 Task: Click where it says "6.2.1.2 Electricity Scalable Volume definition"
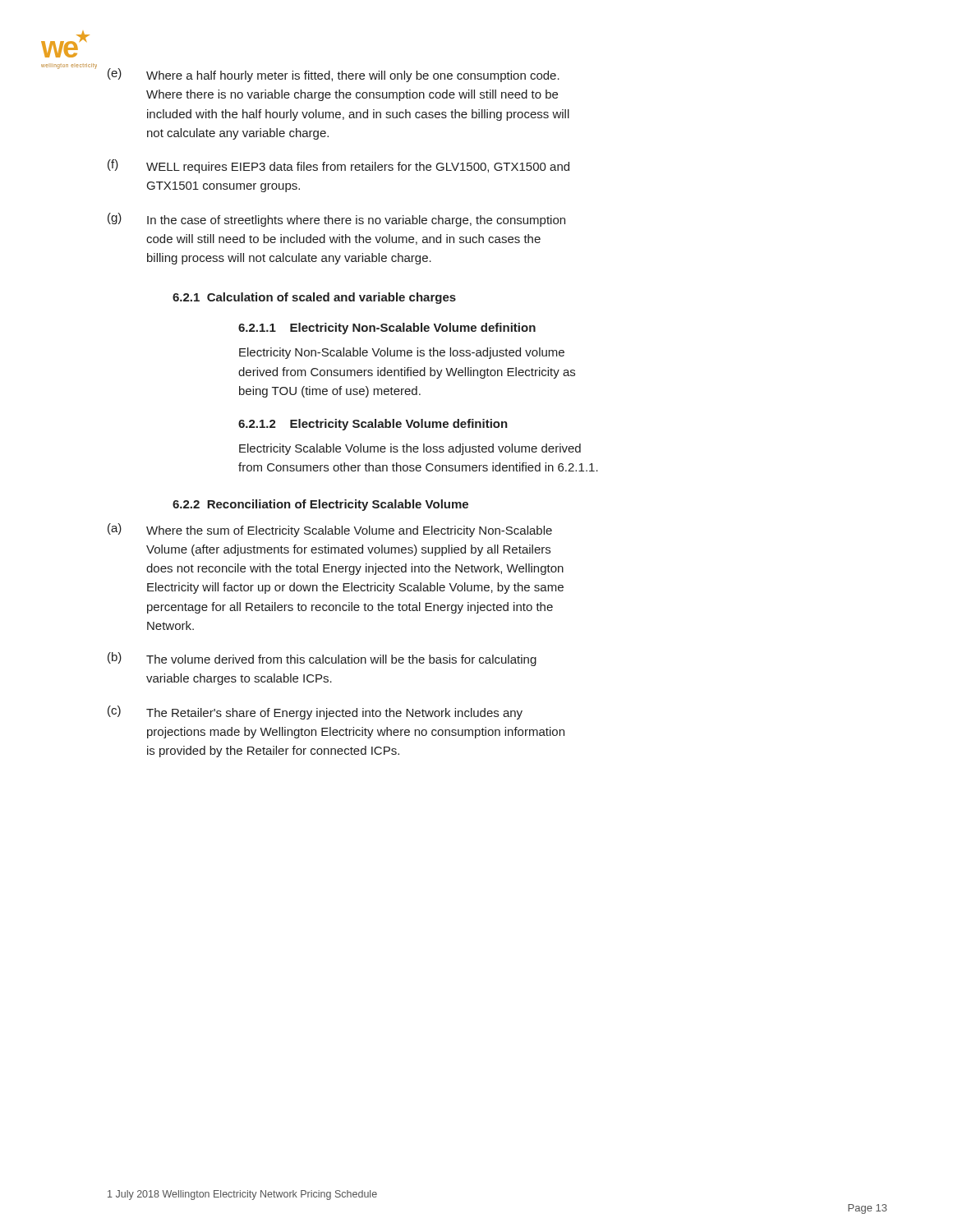coord(373,423)
